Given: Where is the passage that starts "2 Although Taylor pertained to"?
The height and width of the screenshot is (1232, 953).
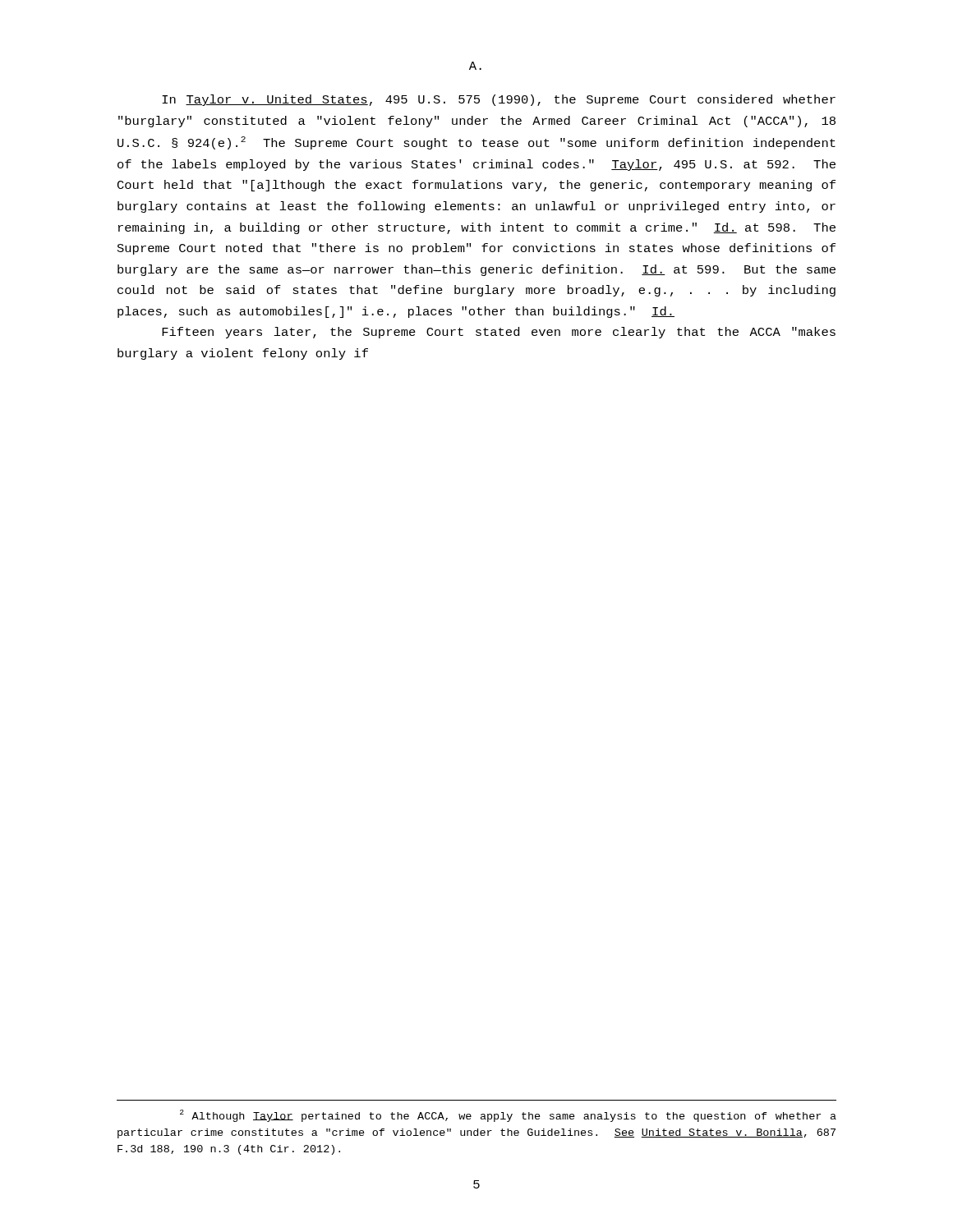Looking at the screenshot, I should [x=476, y=1132].
